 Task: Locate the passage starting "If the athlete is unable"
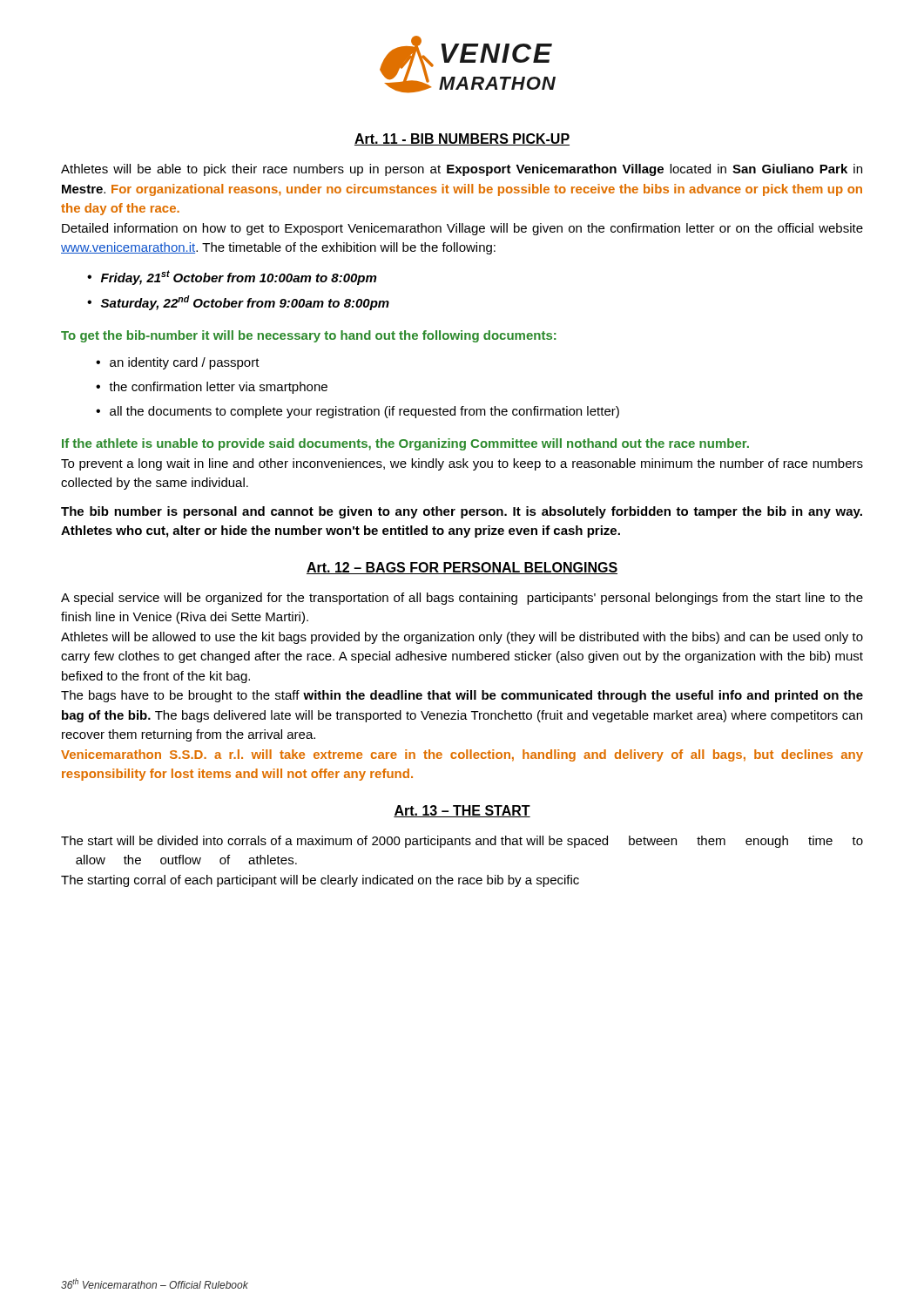pos(462,463)
